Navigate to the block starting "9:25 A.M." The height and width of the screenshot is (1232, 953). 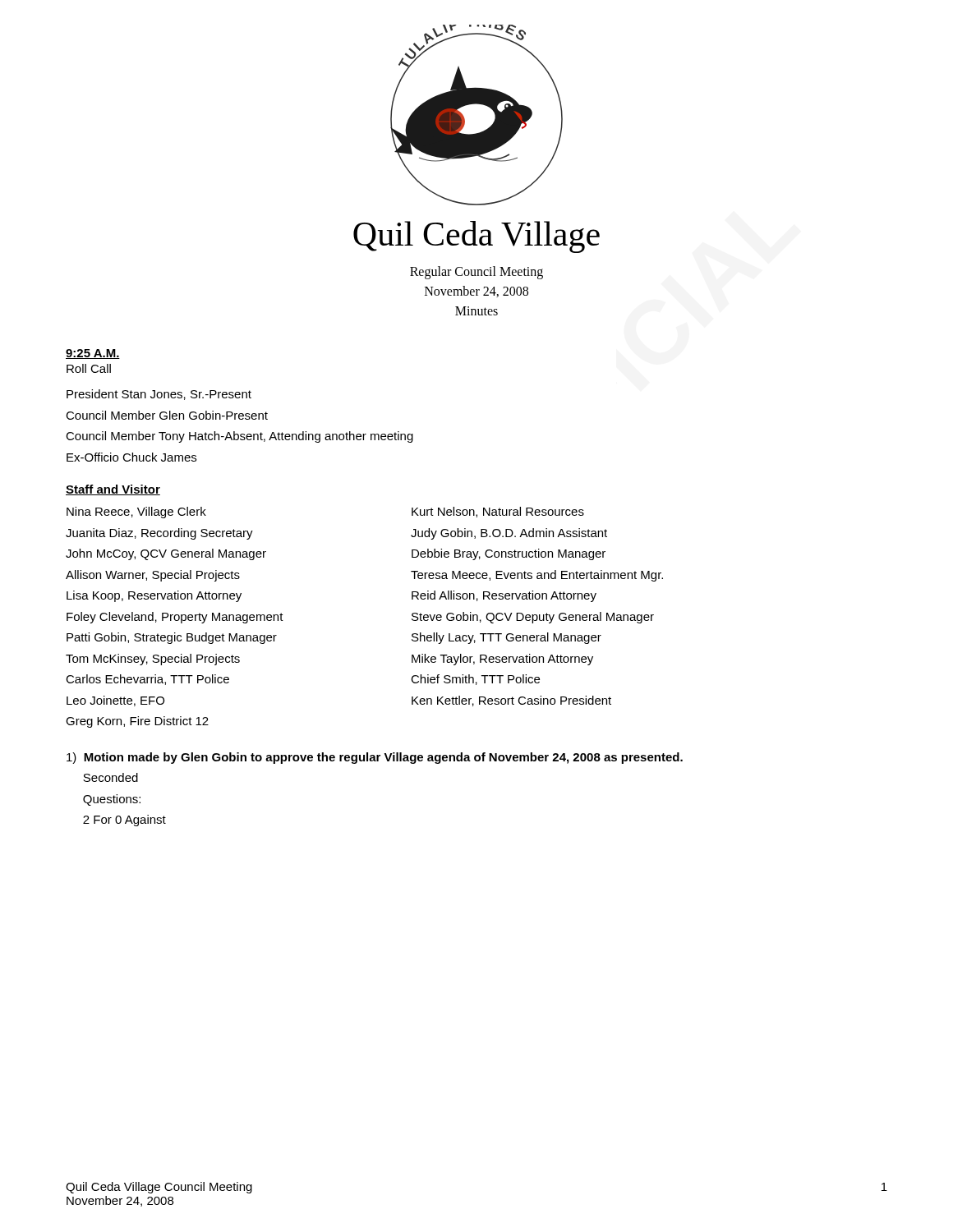93,353
